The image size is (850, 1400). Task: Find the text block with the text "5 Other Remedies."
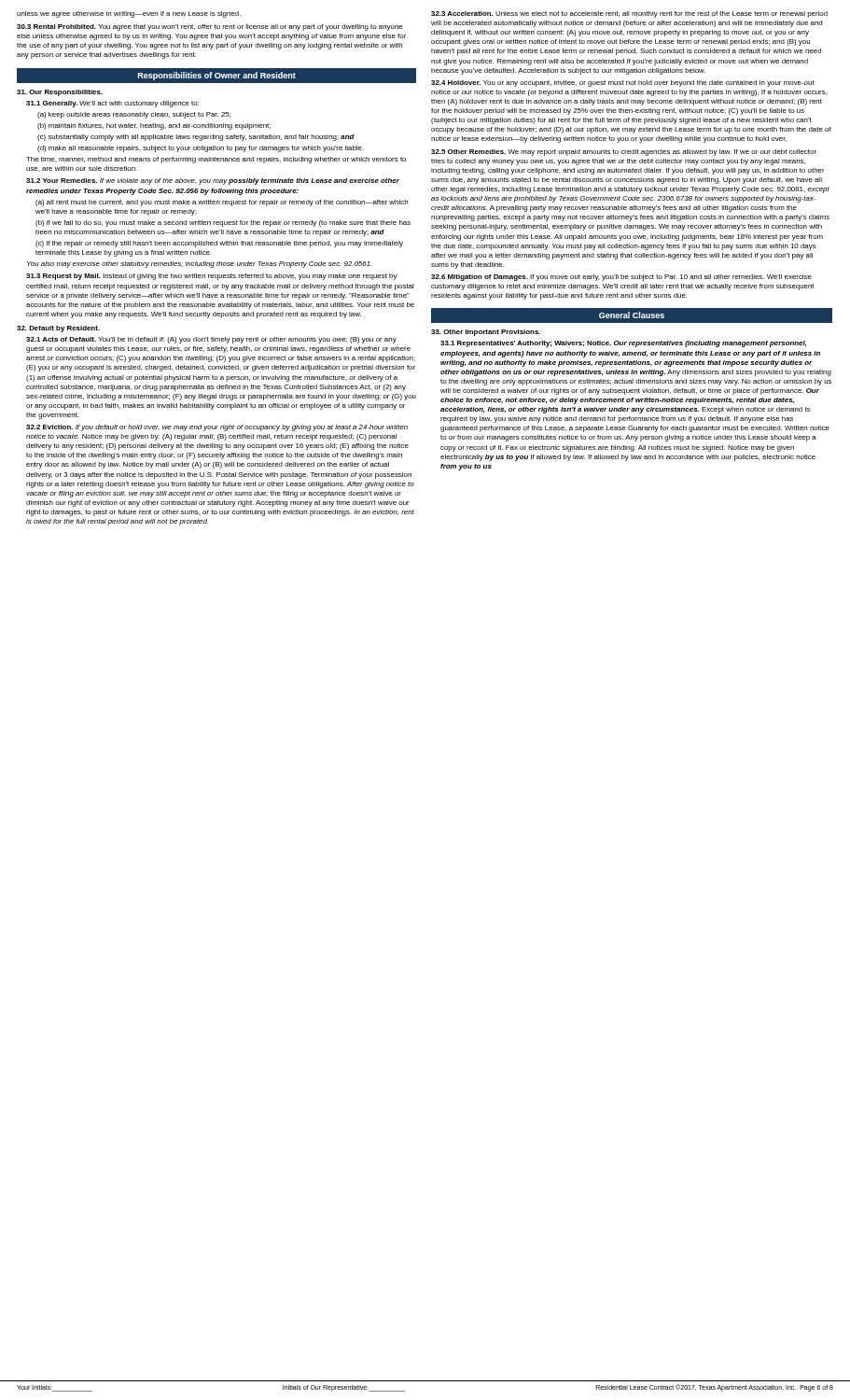[x=632, y=208]
